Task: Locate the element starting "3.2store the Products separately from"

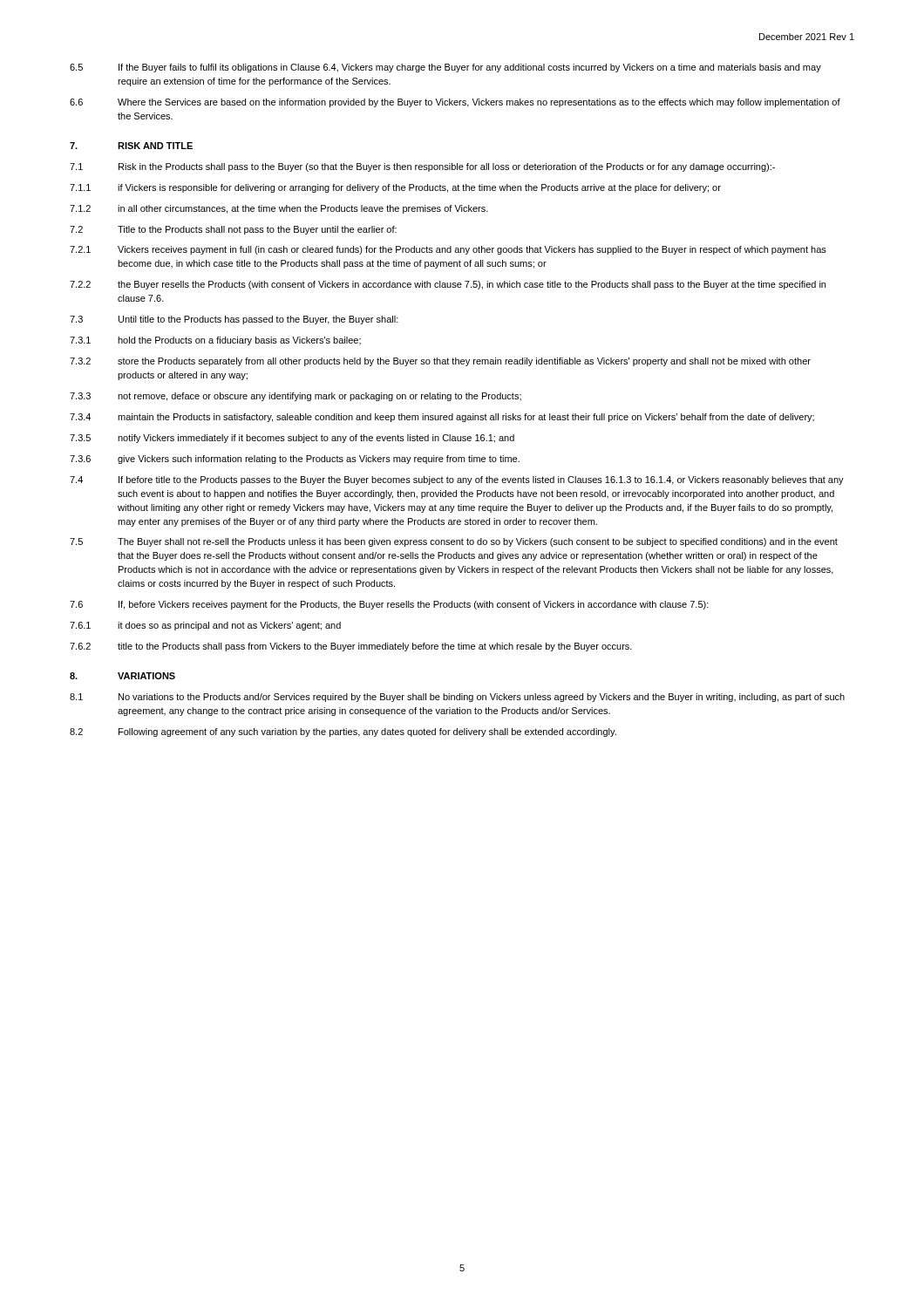Action: (460, 369)
